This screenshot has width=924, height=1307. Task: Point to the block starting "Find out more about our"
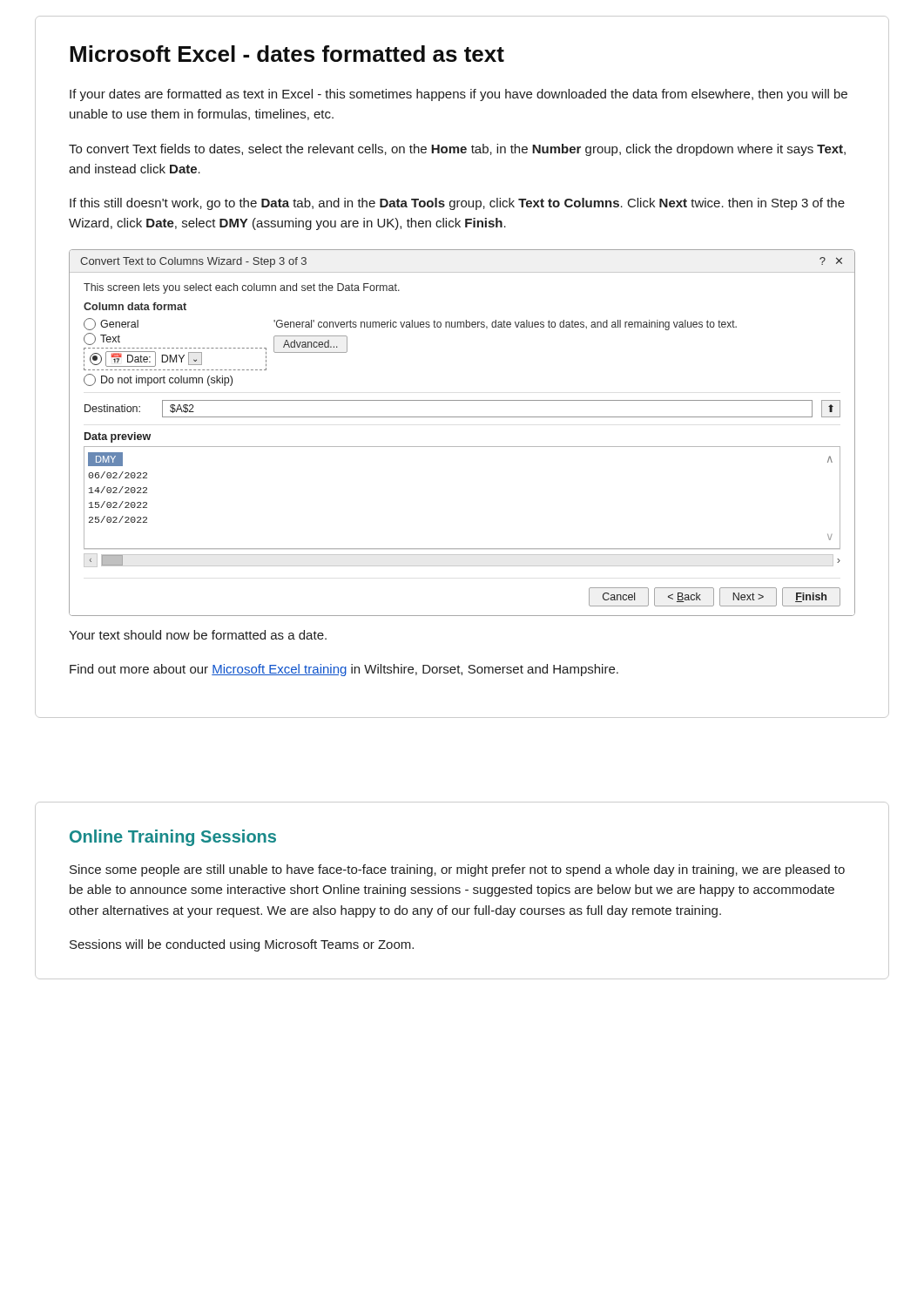(462, 669)
